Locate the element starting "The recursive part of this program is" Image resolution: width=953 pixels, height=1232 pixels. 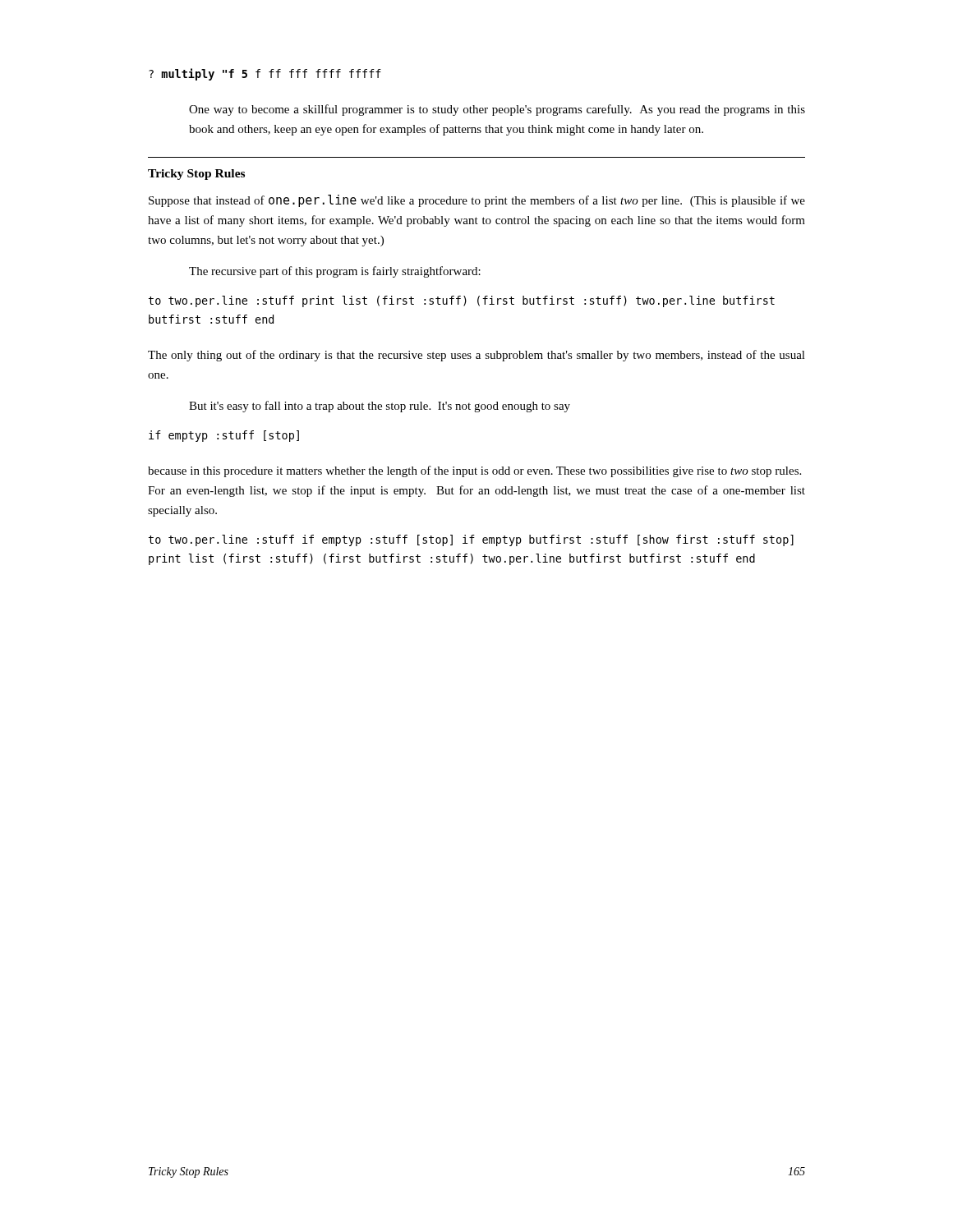(335, 271)
